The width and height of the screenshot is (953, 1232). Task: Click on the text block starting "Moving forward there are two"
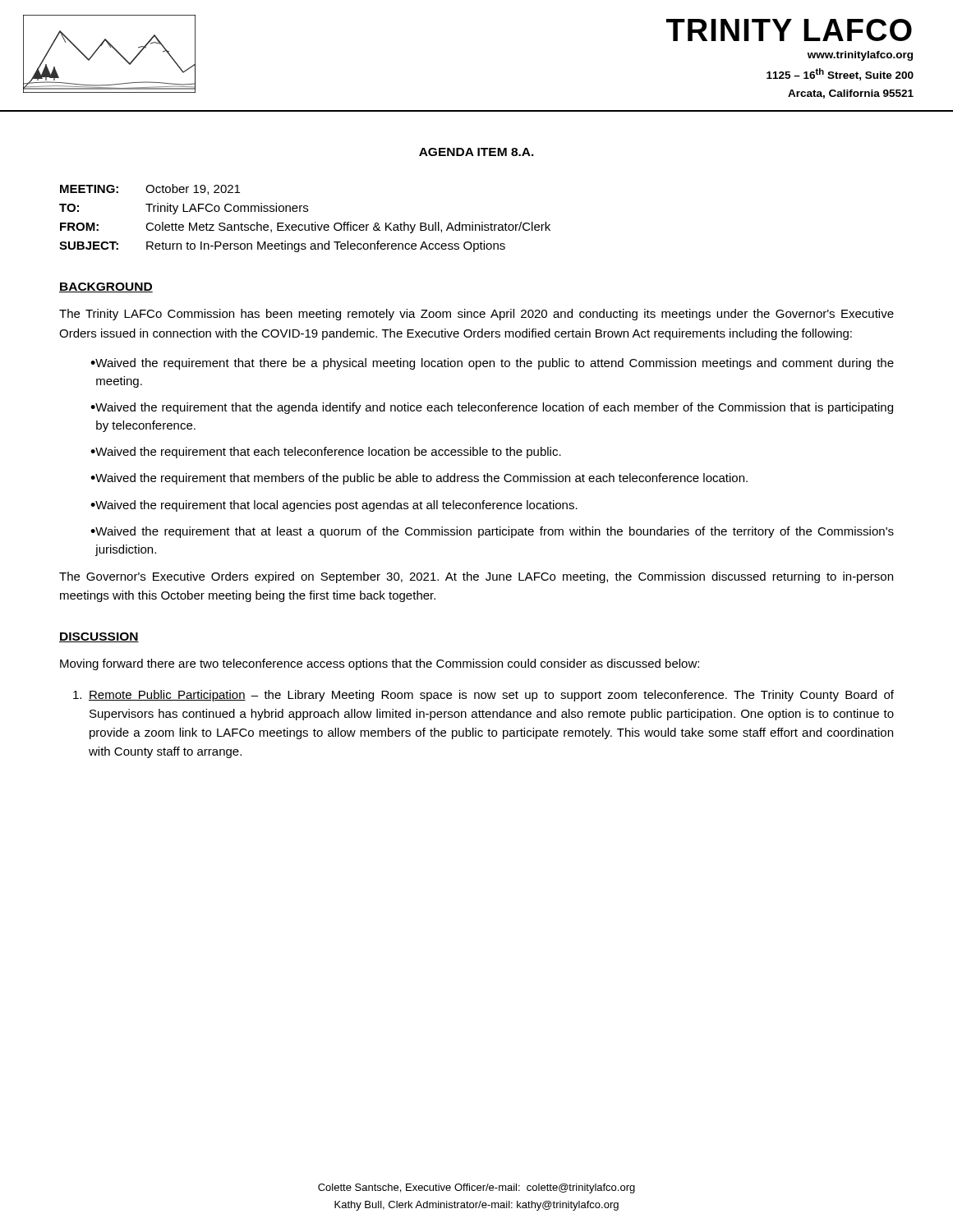pyautogui.click(x=380, y=664)
